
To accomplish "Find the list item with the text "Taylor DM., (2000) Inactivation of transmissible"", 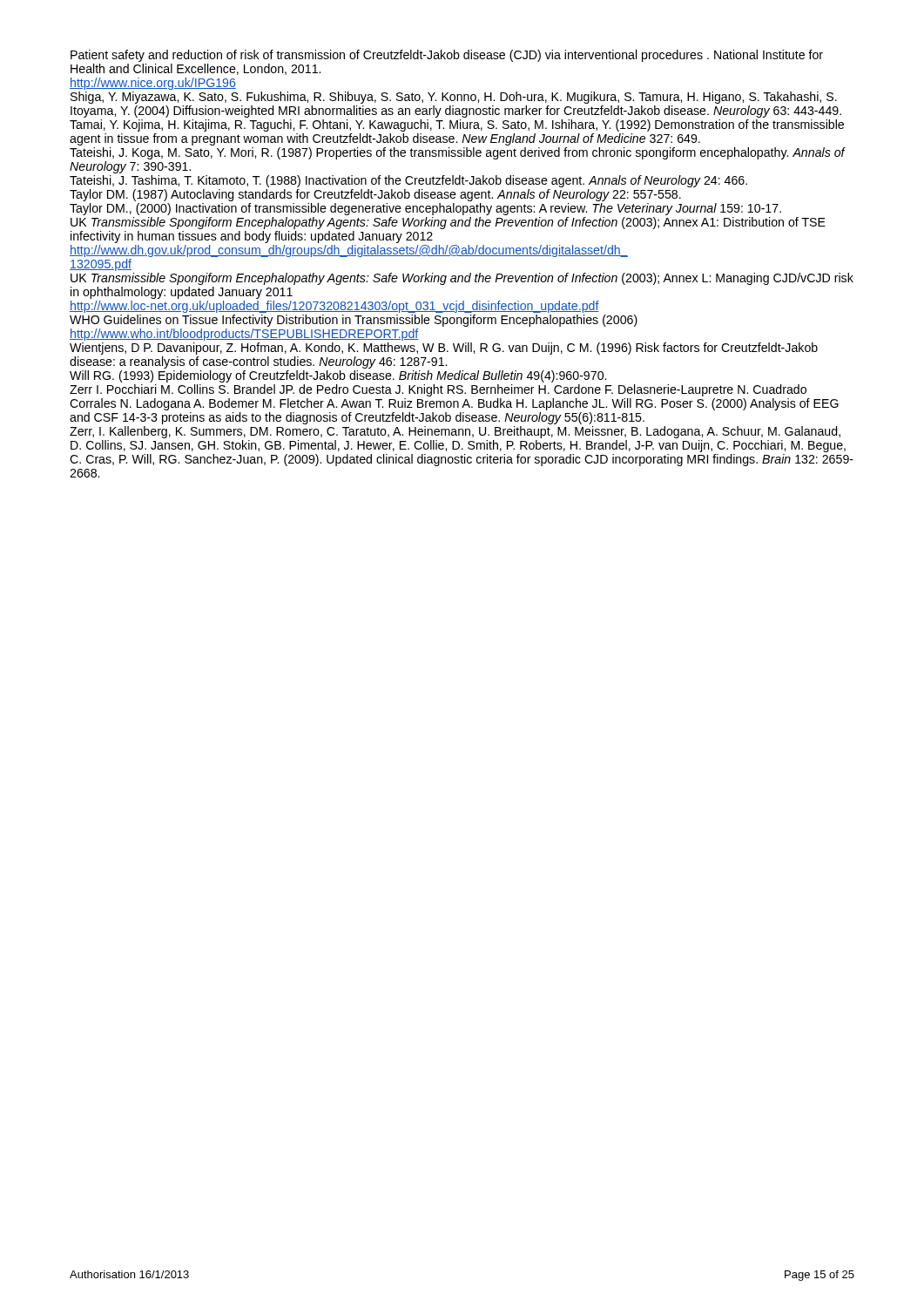I will click(x=426, y=208).
